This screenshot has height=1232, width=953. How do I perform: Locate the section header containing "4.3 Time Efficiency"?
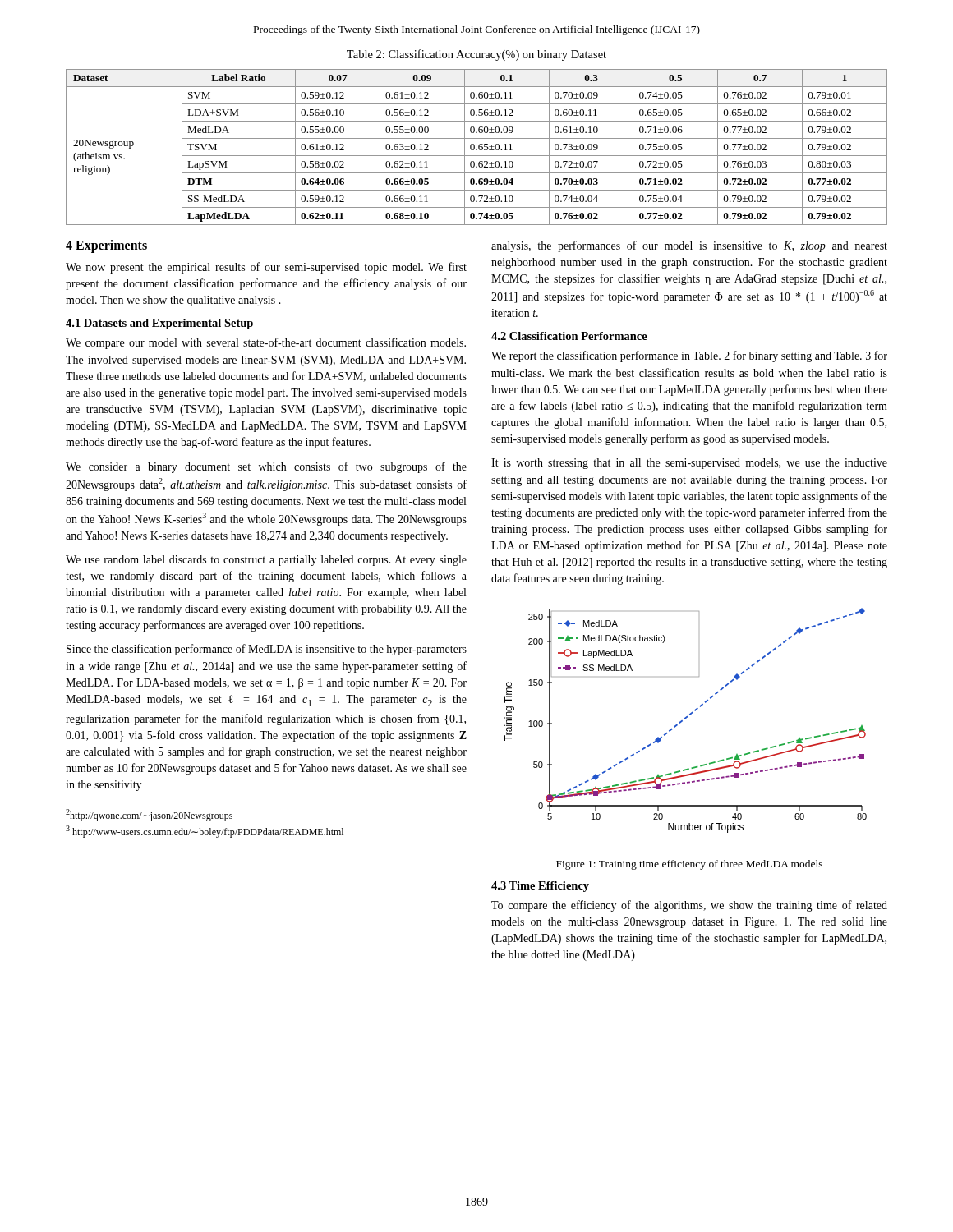tap(540, 885)
